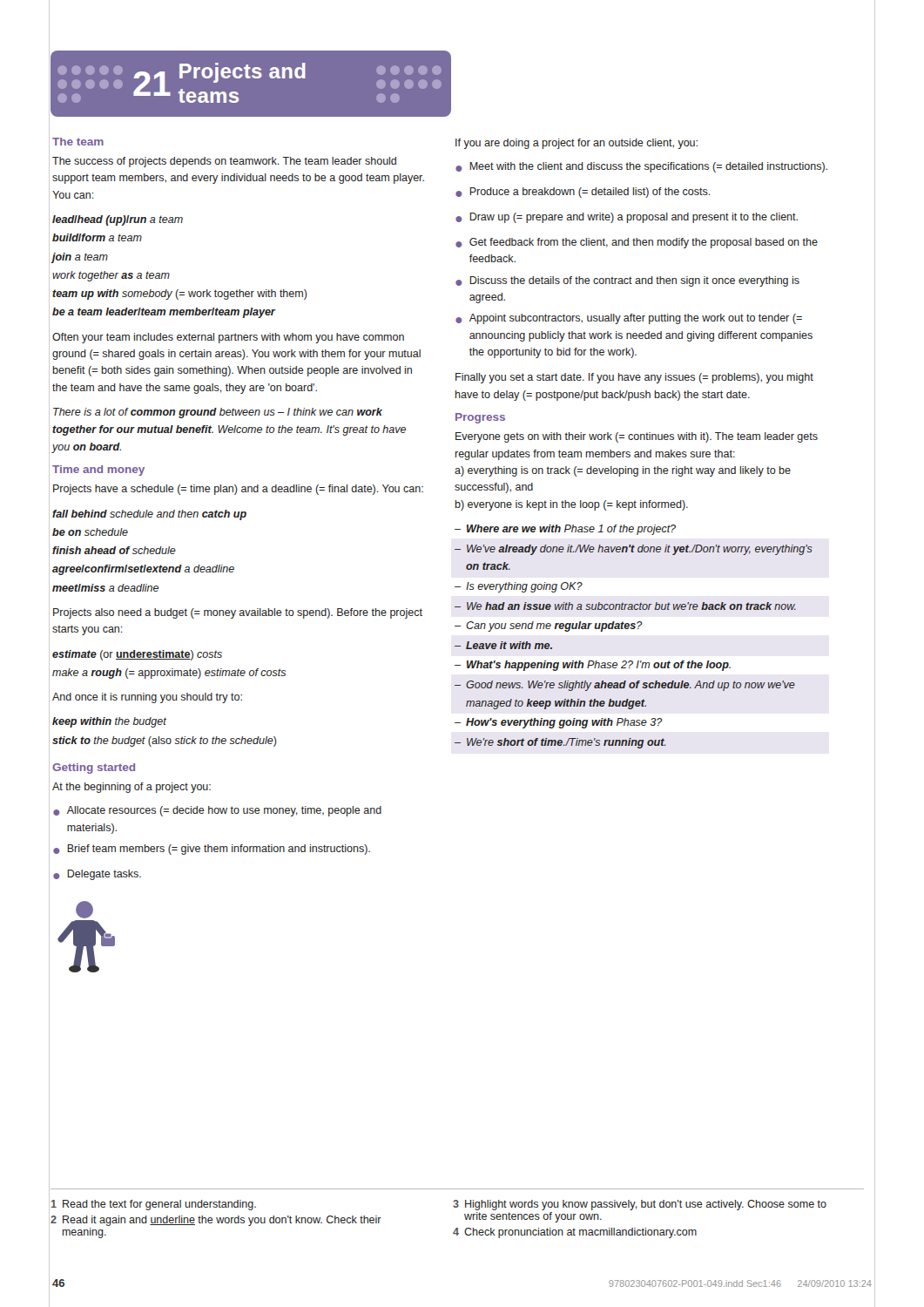Click where it says "join a team"

(80, 257)
